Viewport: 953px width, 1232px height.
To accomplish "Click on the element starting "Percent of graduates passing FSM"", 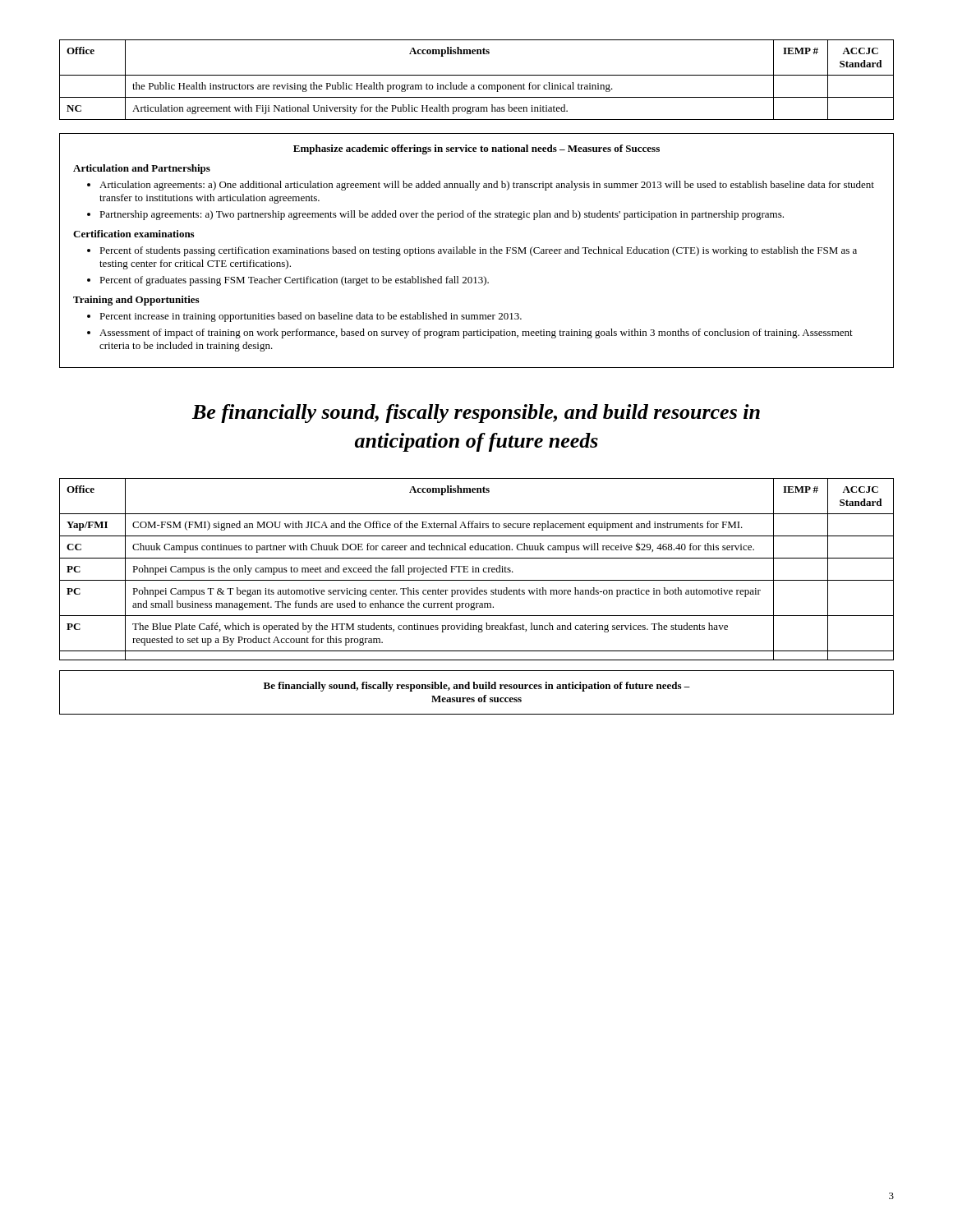I will click(294, 280).
